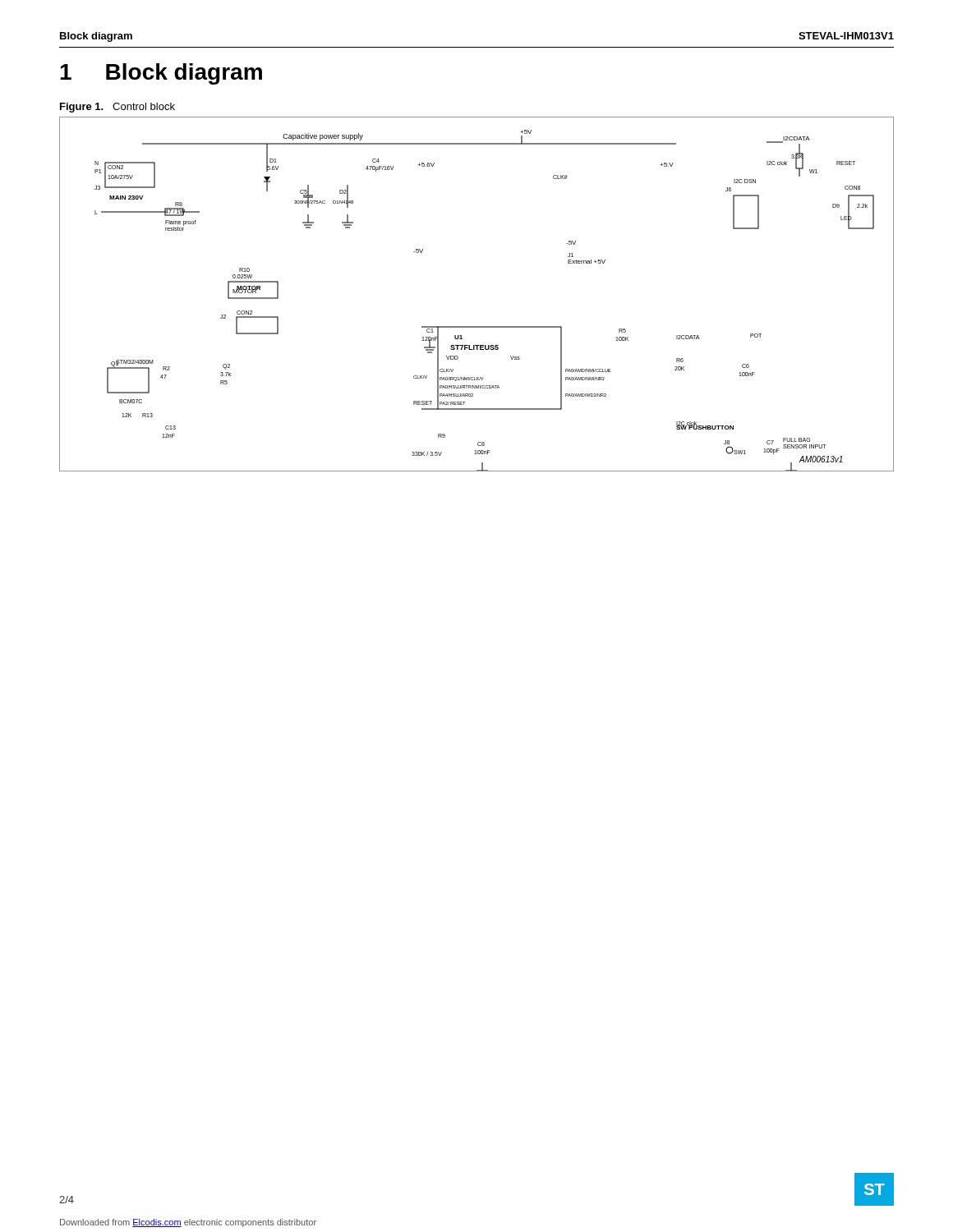Find the schematic
Image resolution: width=953 pixels, height=1232 pixels.
476,294
